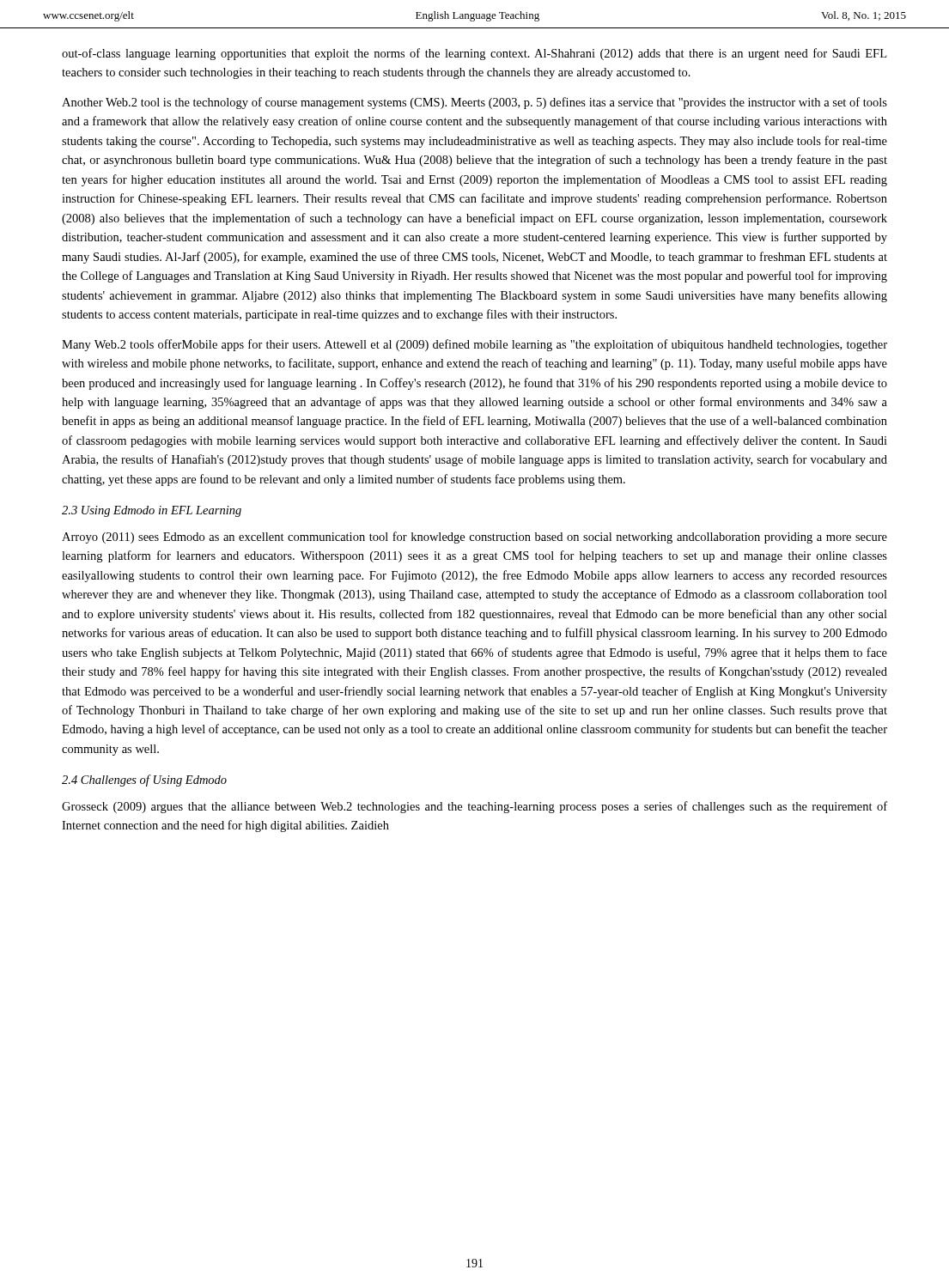Image resolution: width=949 pixels, height=1288 pixels.
Task: Locate the text block that says "Many Web.2 tools offerMobile"
Action: [474, 412]
